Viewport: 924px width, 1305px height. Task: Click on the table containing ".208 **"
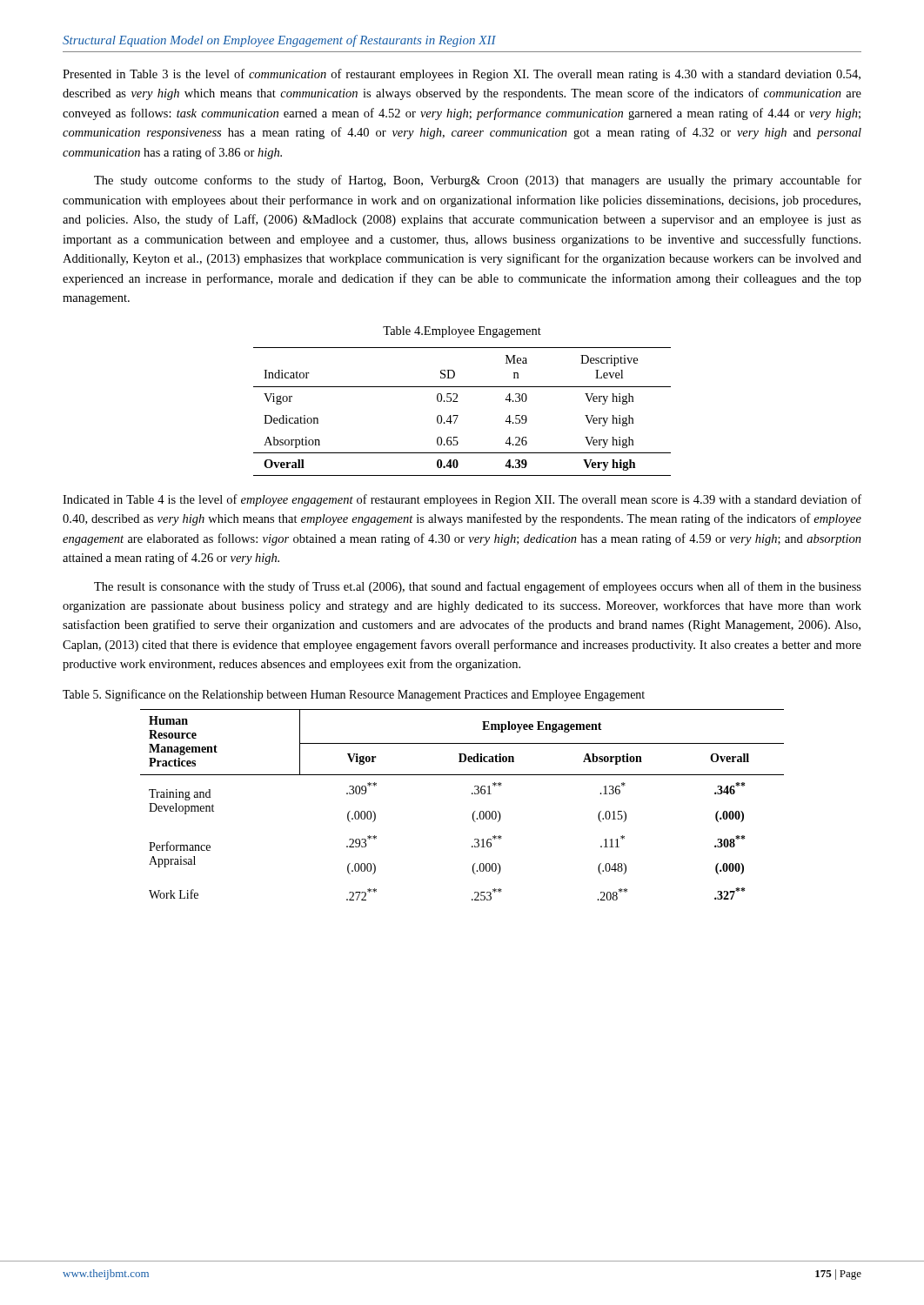click(x=462, y=799)
